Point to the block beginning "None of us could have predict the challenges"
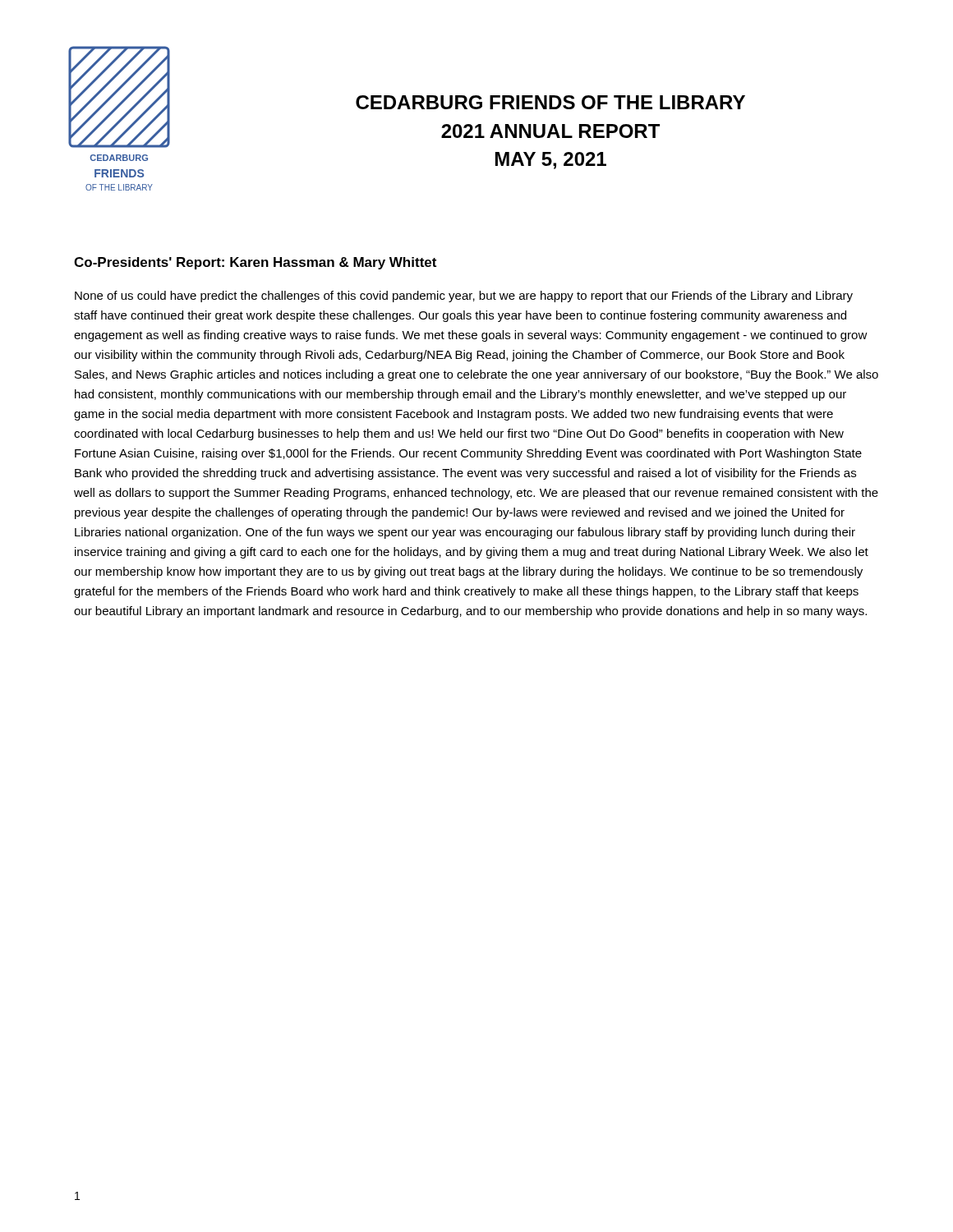This screenshot has height=1232, width=953. click(476, 453)
